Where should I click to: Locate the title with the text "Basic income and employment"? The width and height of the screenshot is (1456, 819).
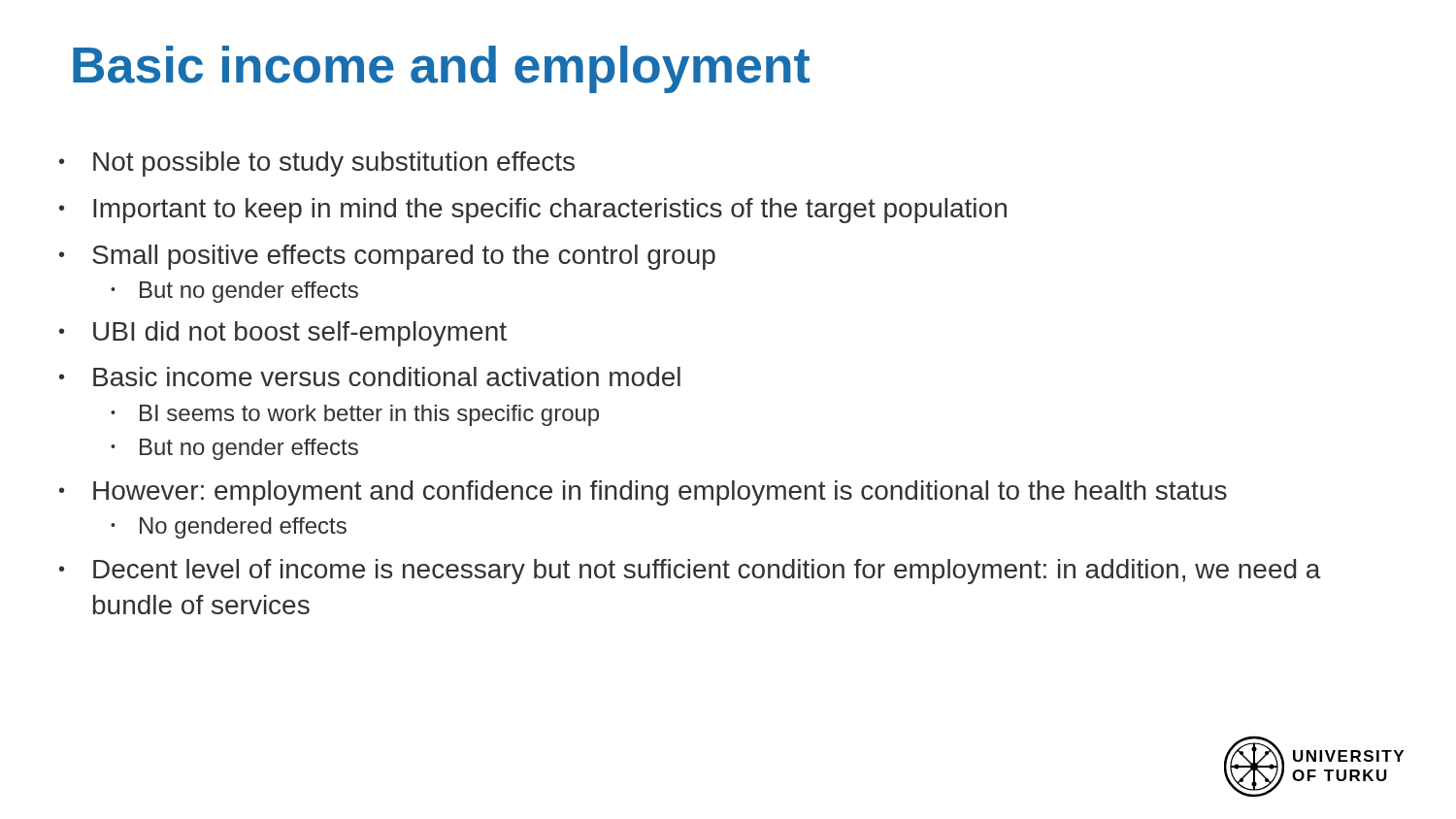point(440,65)
